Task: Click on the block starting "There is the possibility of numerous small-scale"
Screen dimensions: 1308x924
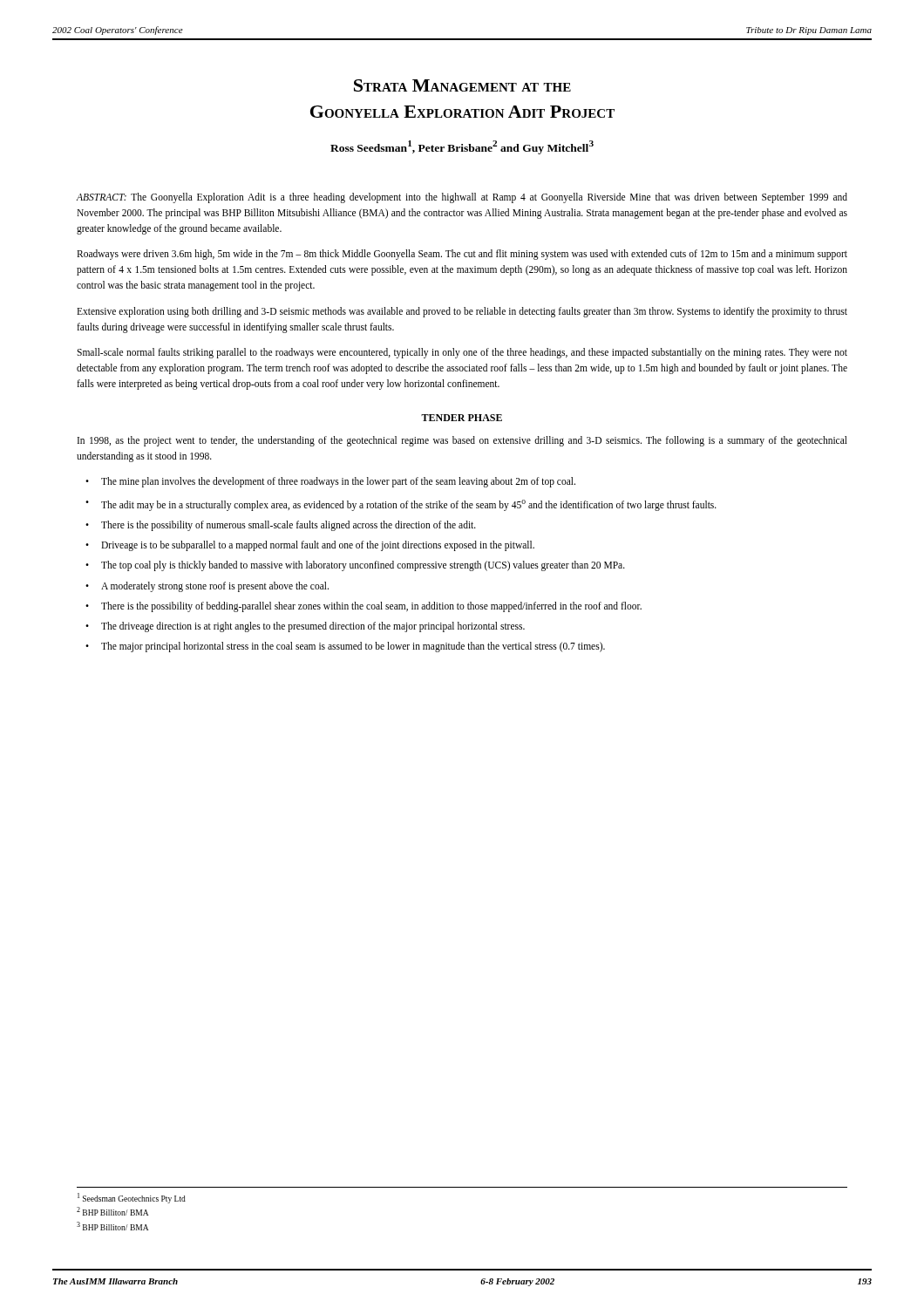Action: [x=289, y=525]
